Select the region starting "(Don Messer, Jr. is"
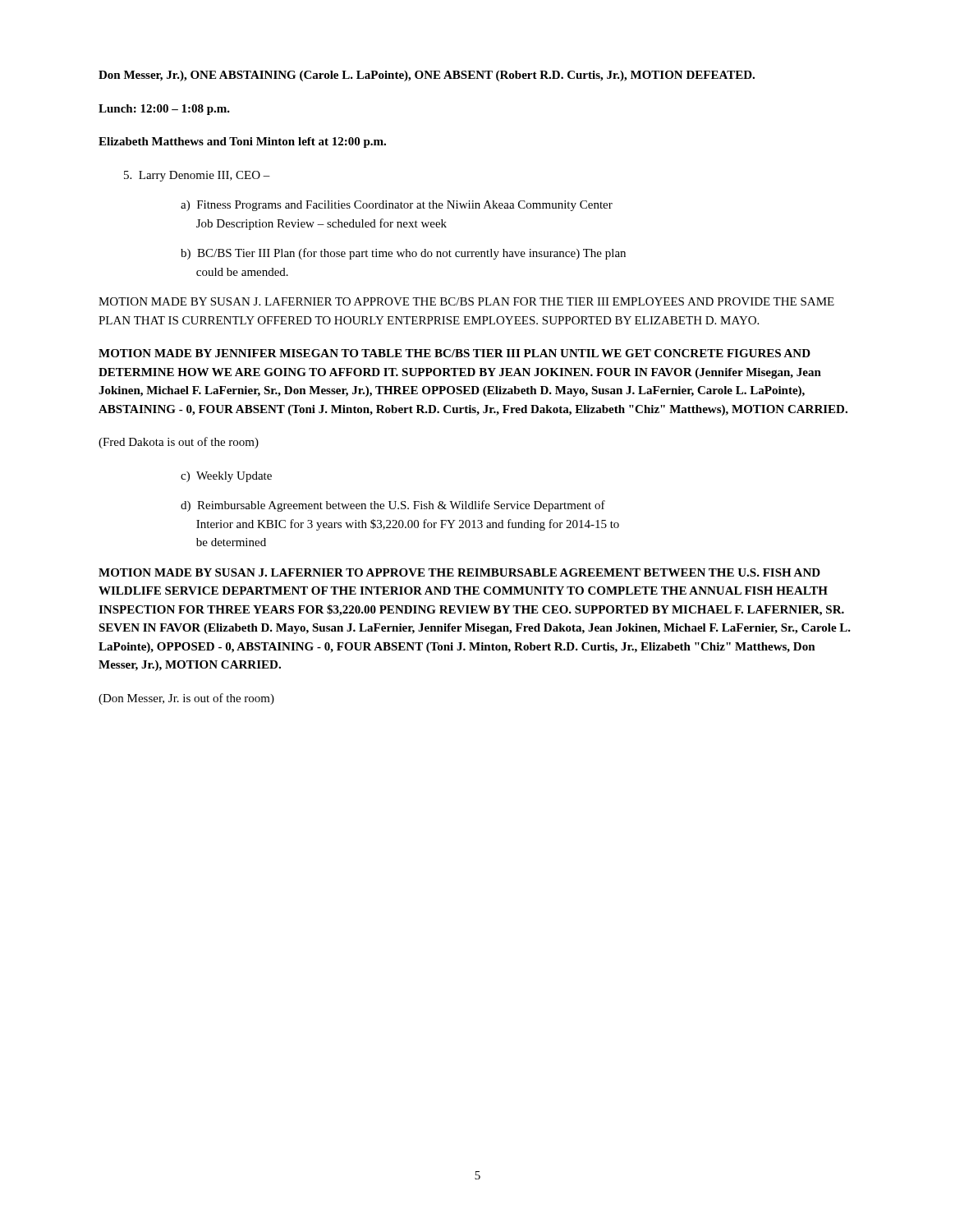Screen dimensions: 1232x955 pos(186,698)
